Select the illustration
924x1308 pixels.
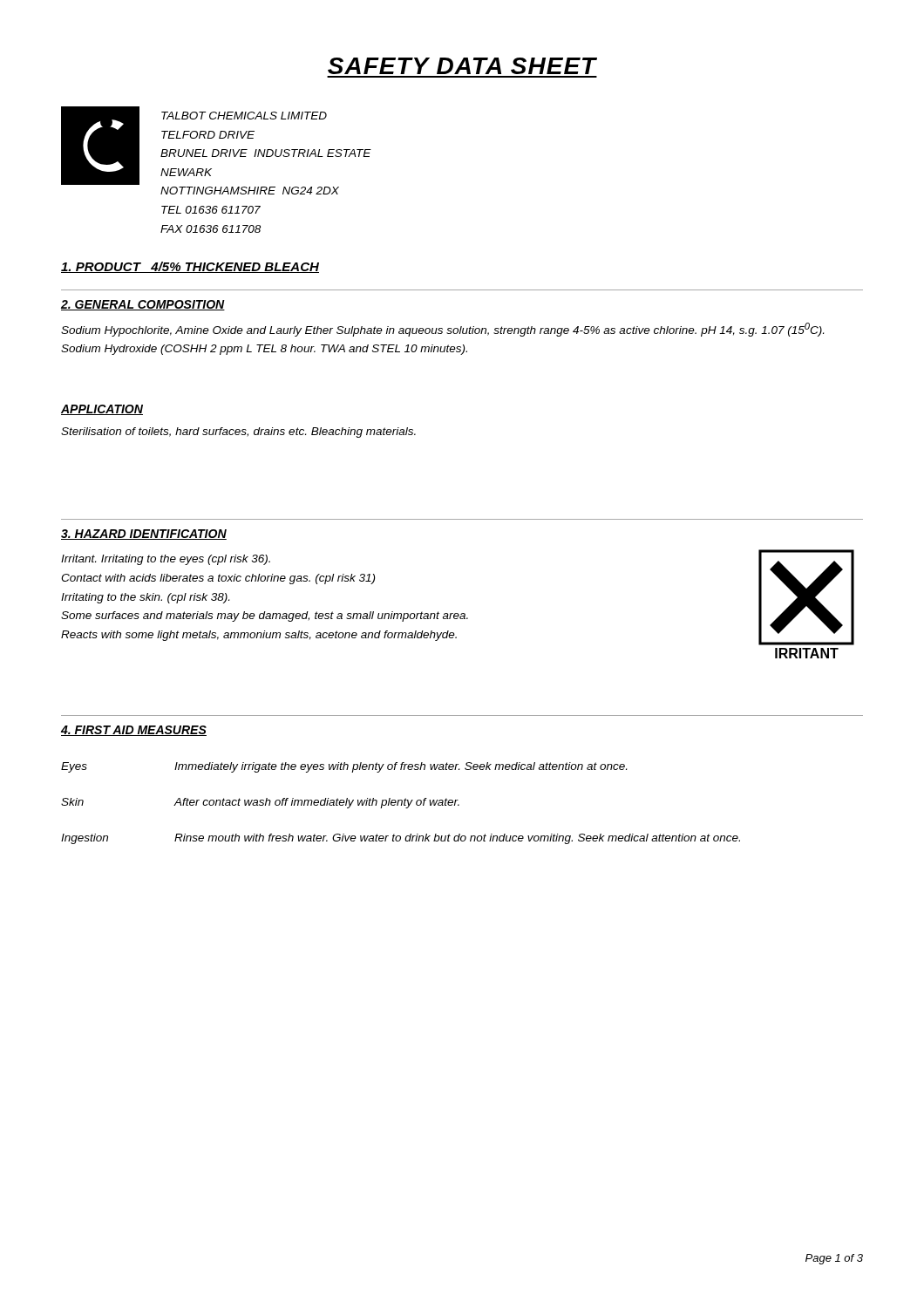click(x=806, y=606)
